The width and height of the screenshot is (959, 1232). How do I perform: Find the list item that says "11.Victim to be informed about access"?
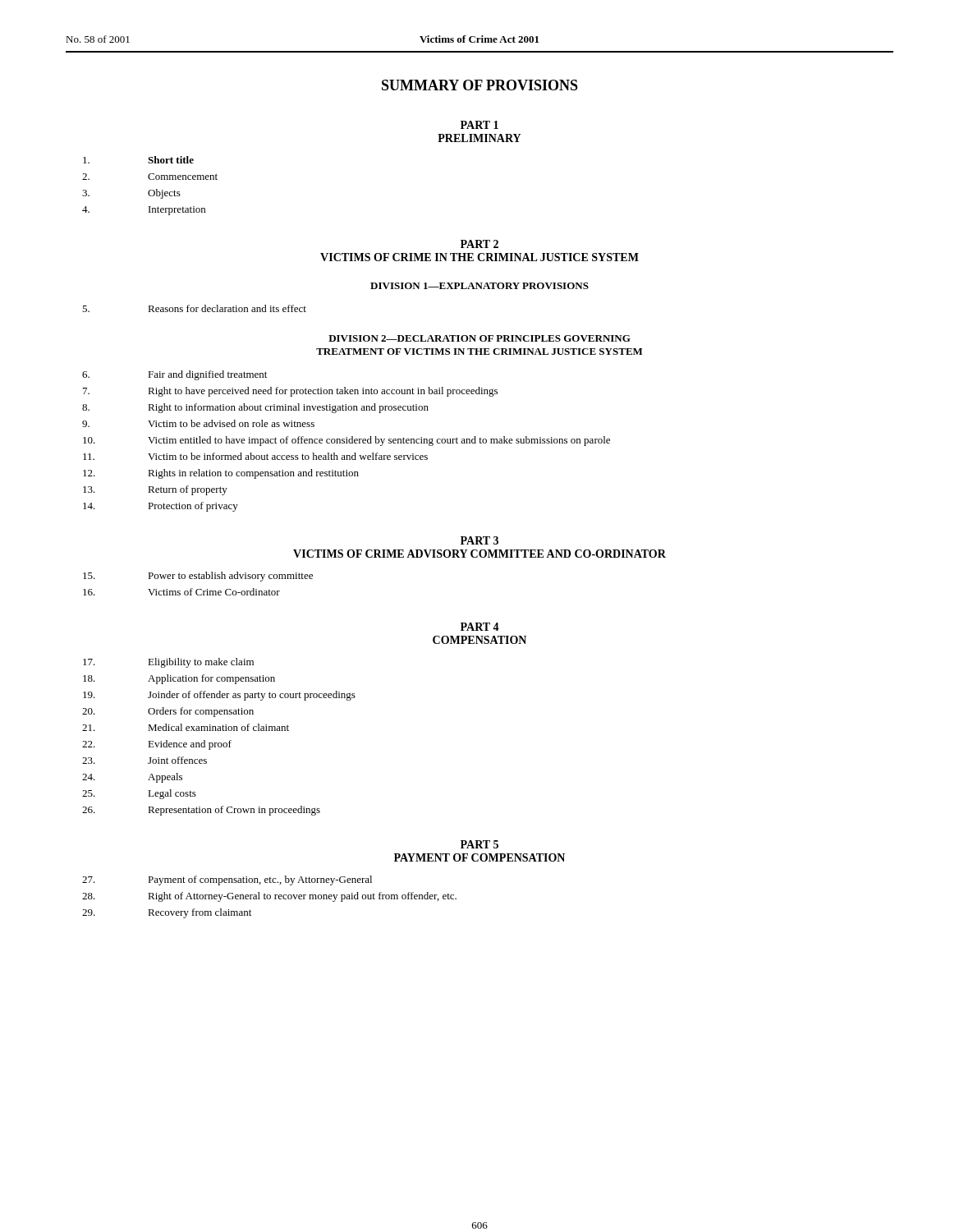pyautogui.click(x=255, y=456)
